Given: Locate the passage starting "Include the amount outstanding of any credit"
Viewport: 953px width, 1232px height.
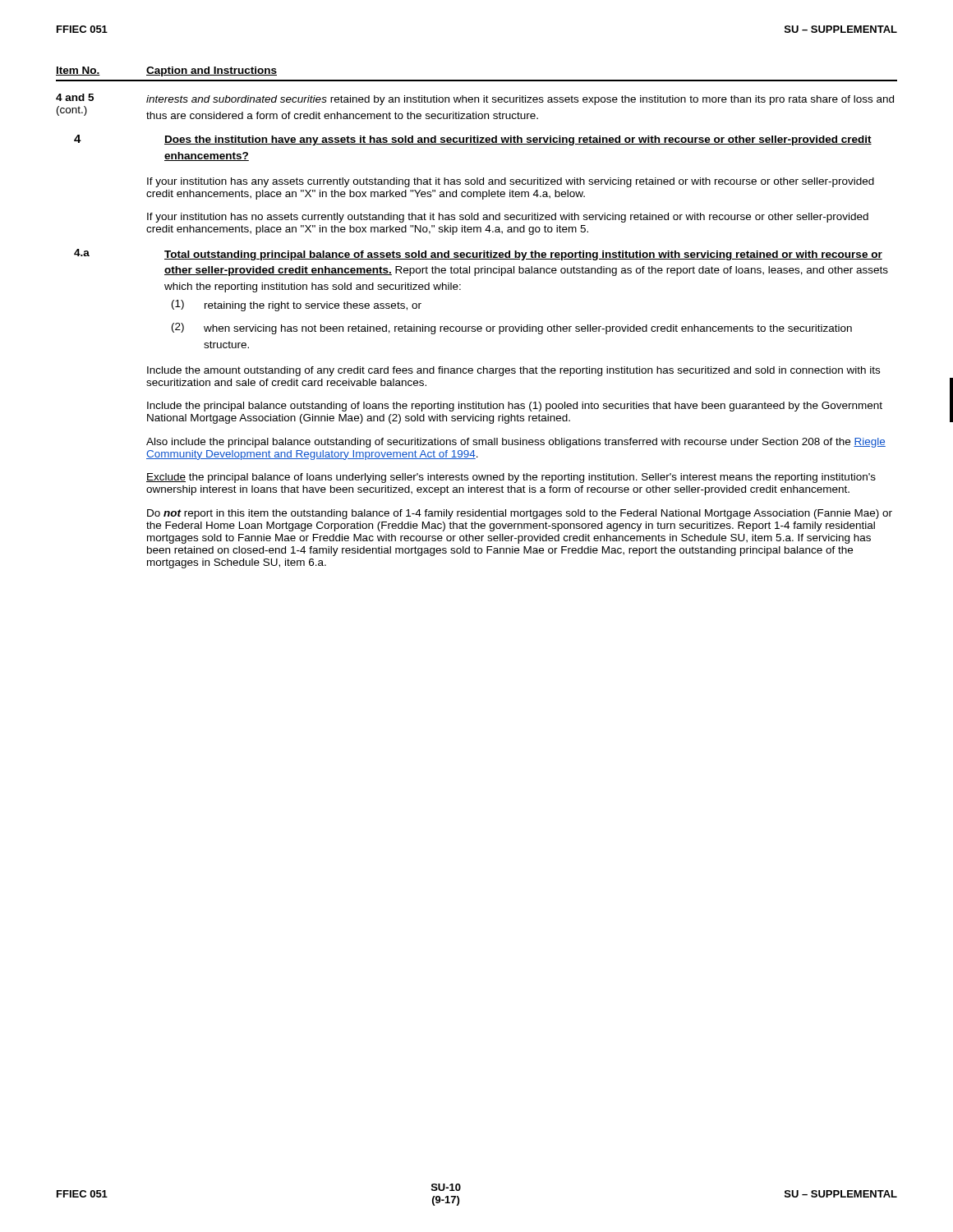Looking at the screenshot, I should tap(522, 376).
